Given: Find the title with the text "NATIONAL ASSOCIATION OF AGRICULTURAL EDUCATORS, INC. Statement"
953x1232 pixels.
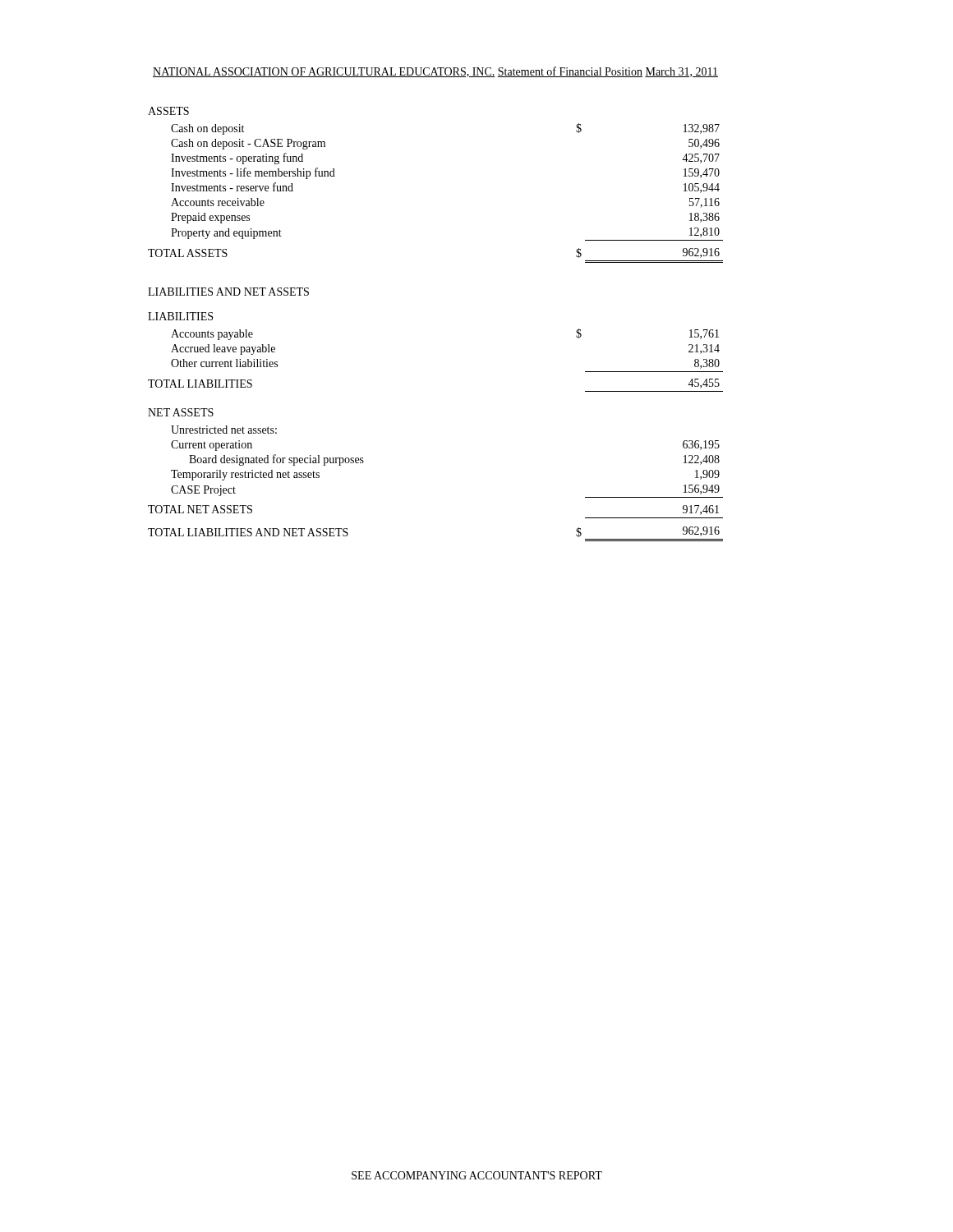Looking at the screenshot, I should click(435, 72).
